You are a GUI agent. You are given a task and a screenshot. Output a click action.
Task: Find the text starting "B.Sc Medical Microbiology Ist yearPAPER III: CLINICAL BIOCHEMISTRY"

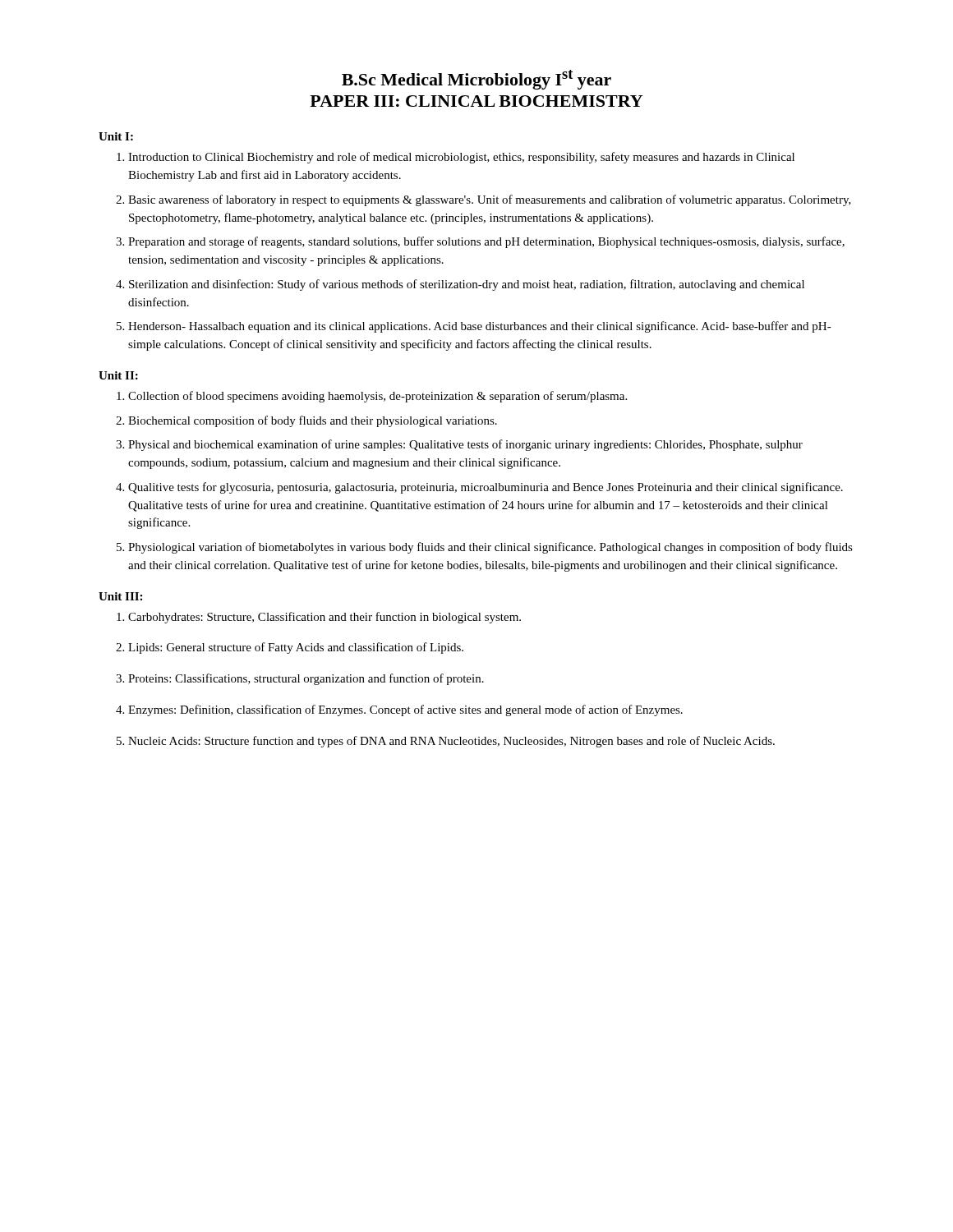476,89
